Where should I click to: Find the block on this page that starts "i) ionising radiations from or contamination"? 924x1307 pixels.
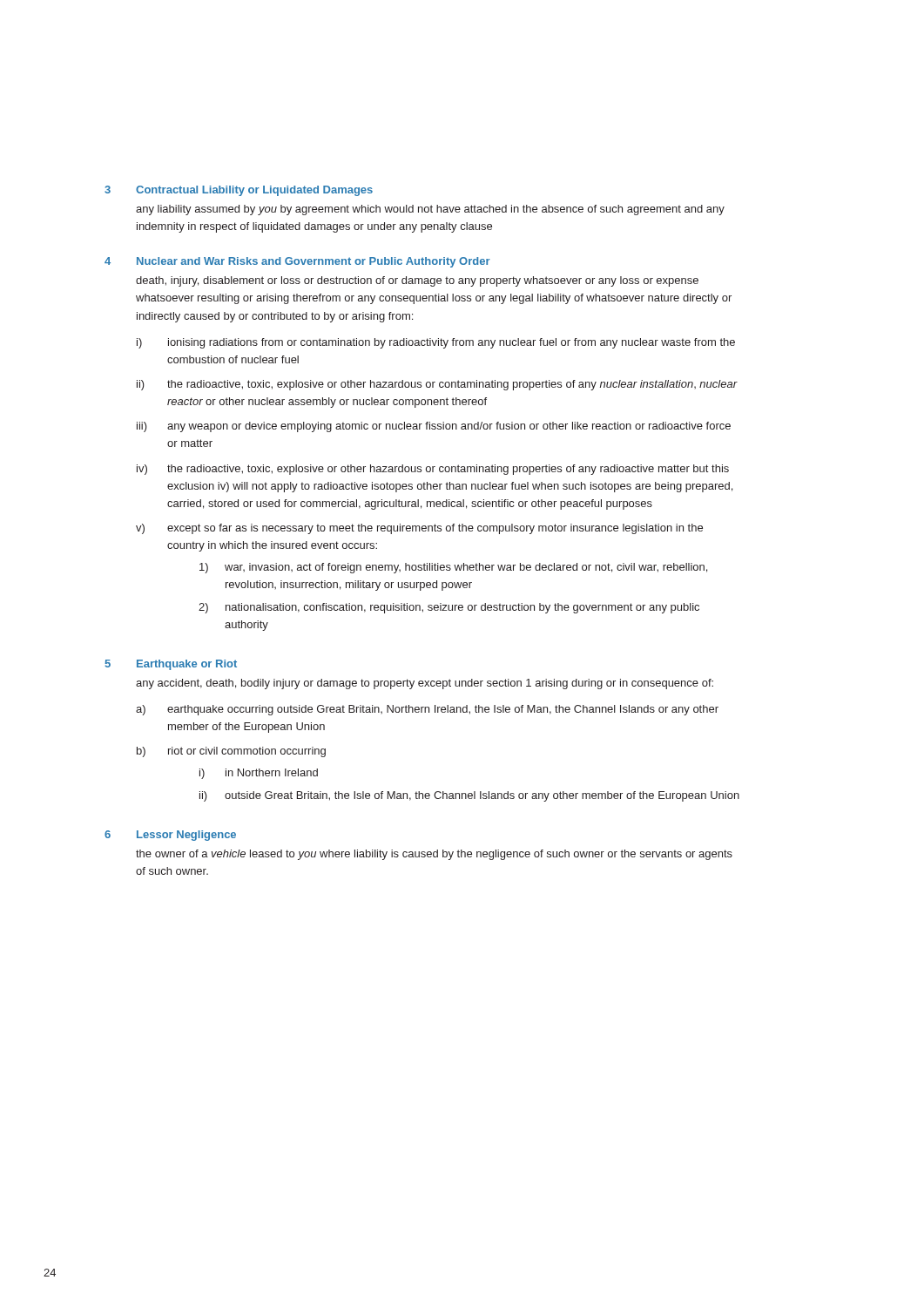pyautogui.click(x=438, y=351)
